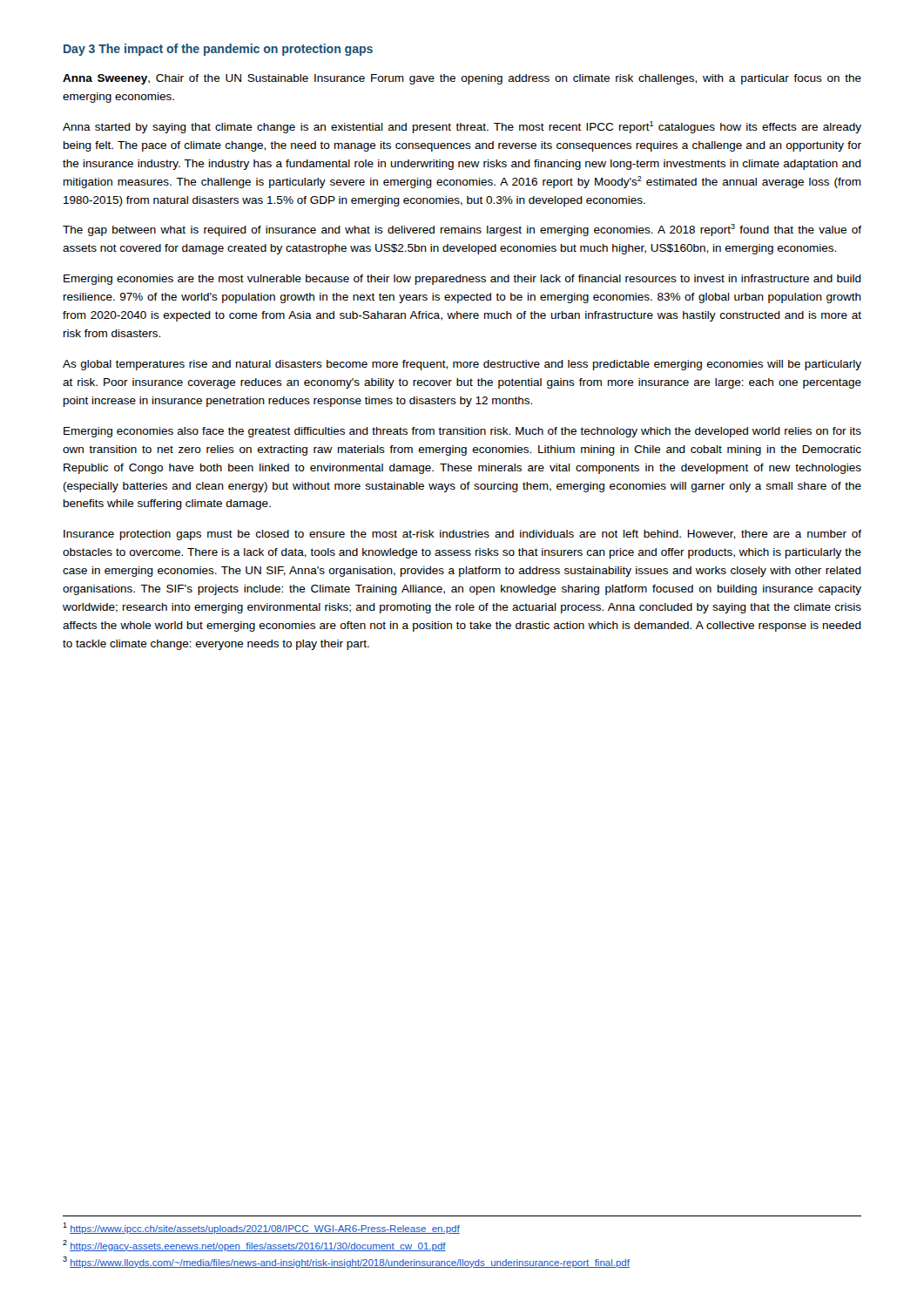Find the element starting "Insurance protection gaps must be closed"
This screenshot has height=1307, width=924.
click(462, 589)
